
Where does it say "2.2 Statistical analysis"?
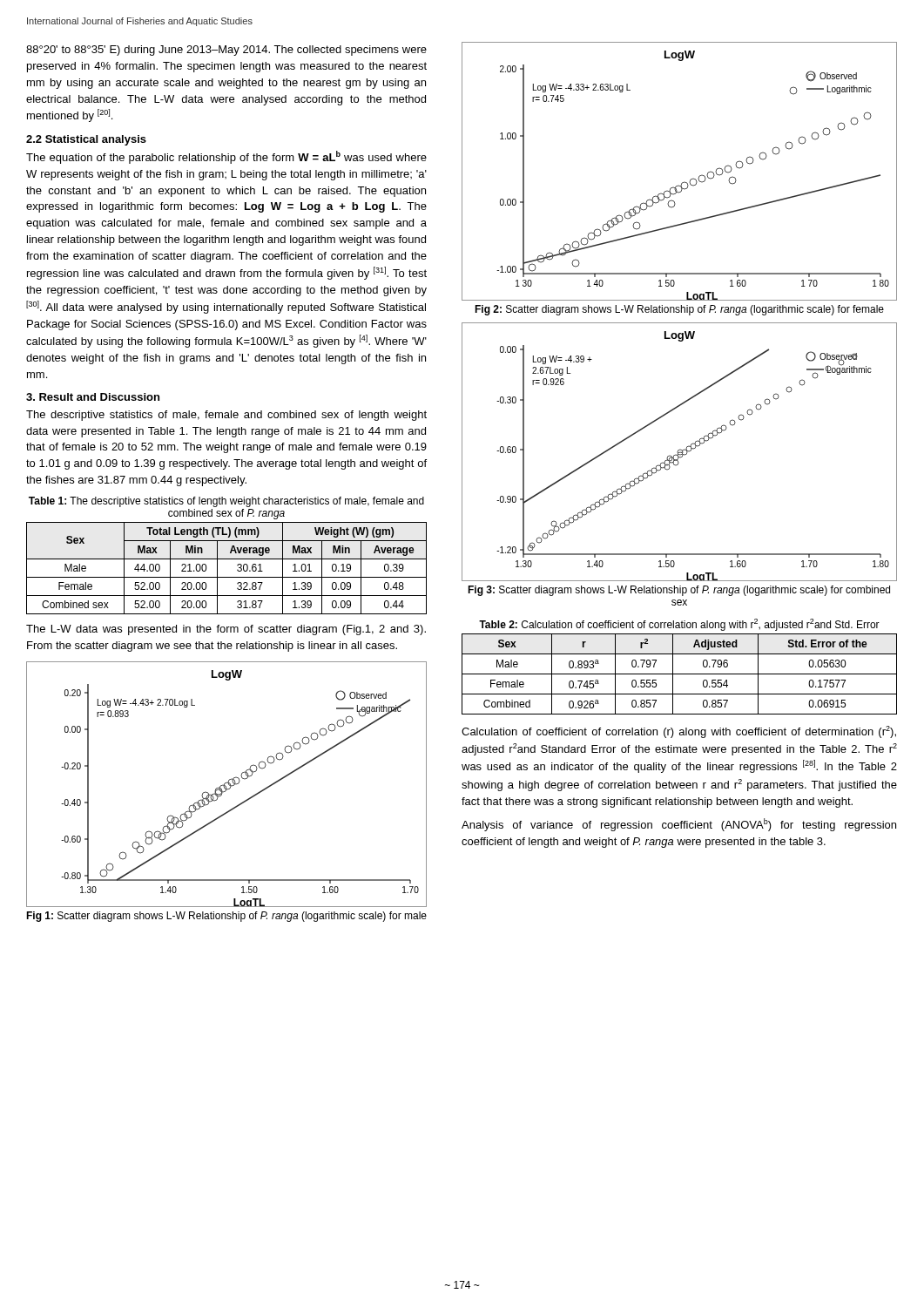[x=86, y=139]
